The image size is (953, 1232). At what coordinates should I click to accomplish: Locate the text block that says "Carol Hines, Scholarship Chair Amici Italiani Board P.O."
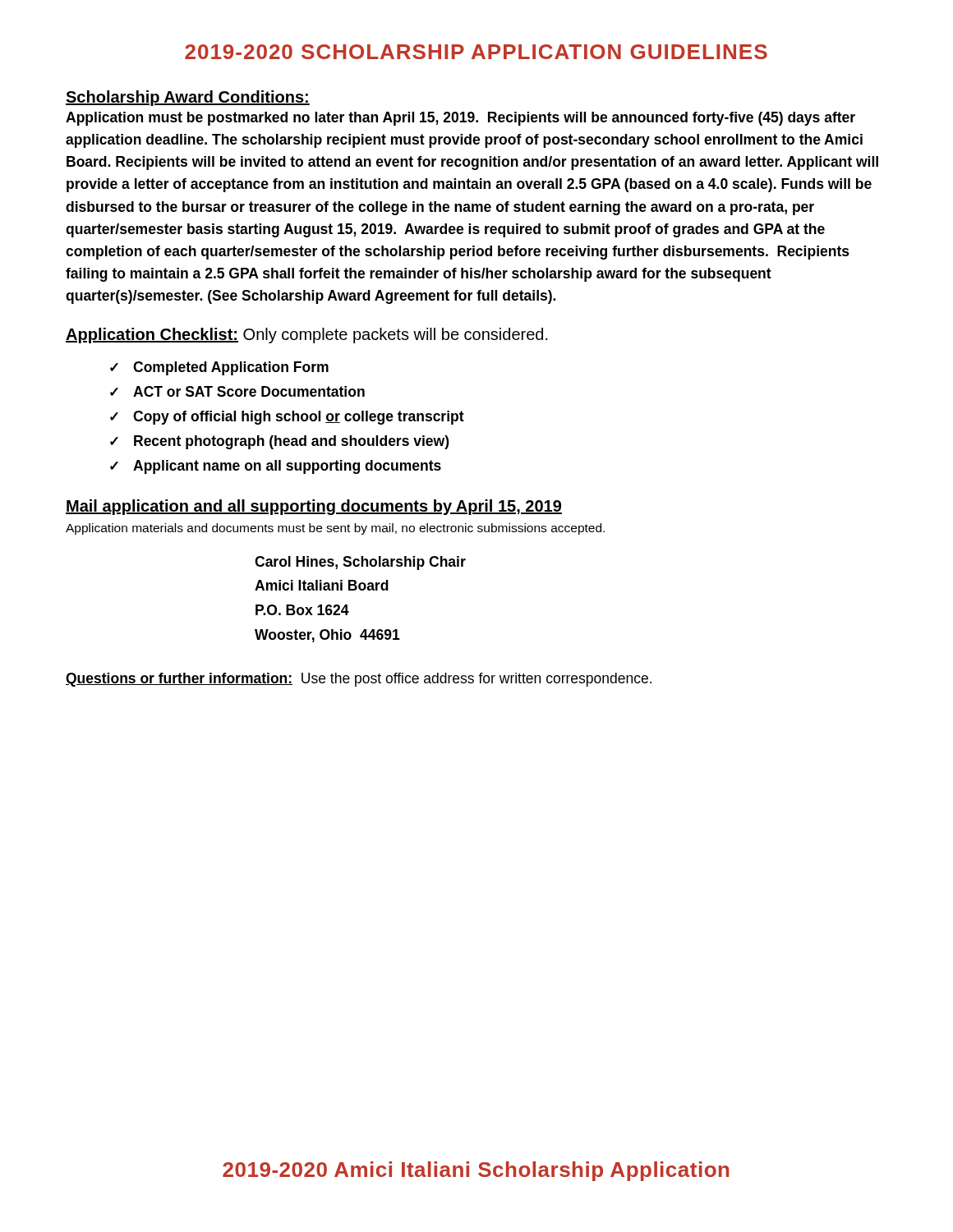tap(360, 598)
